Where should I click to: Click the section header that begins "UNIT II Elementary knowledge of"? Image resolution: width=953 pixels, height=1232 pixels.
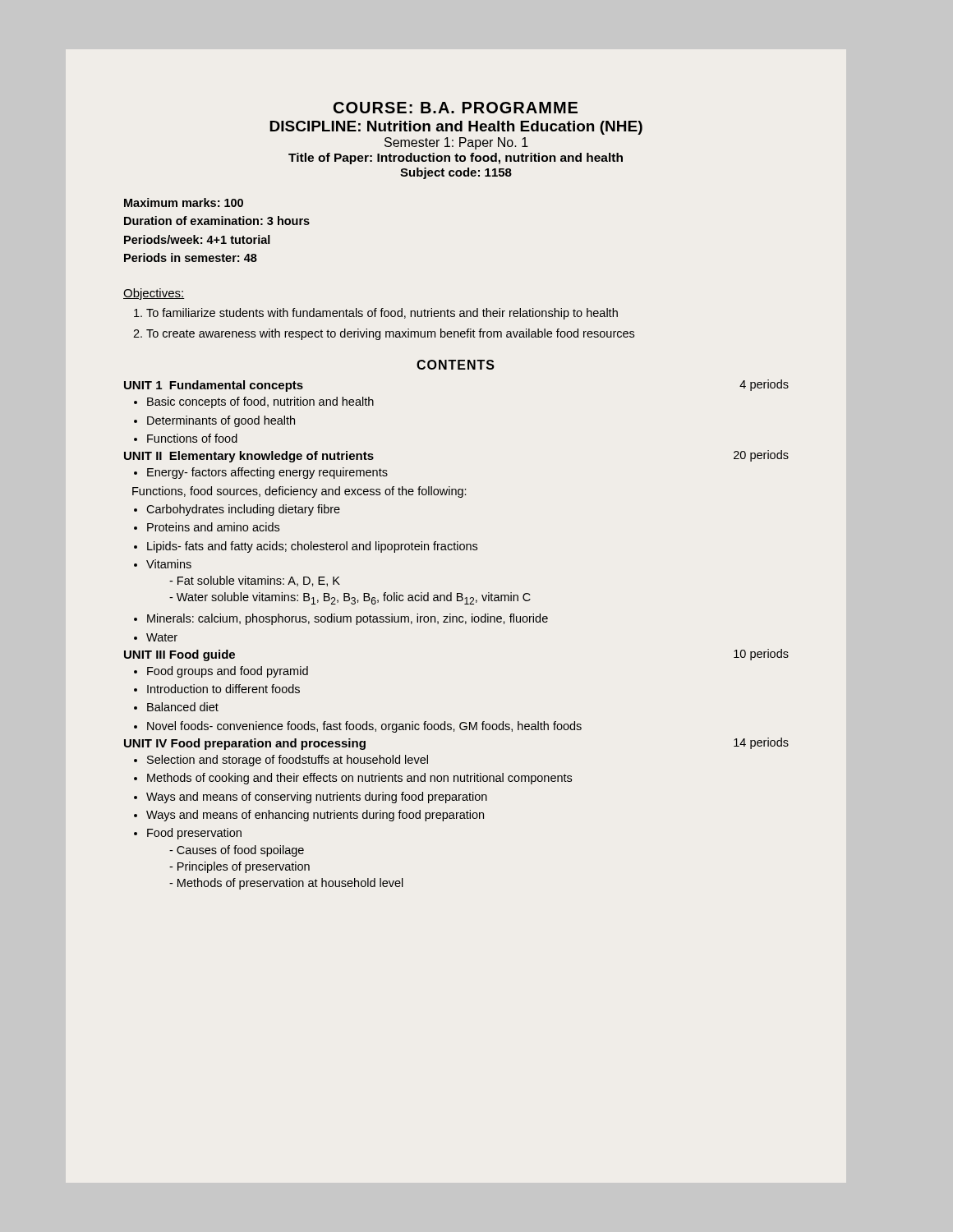coord(249,456)
